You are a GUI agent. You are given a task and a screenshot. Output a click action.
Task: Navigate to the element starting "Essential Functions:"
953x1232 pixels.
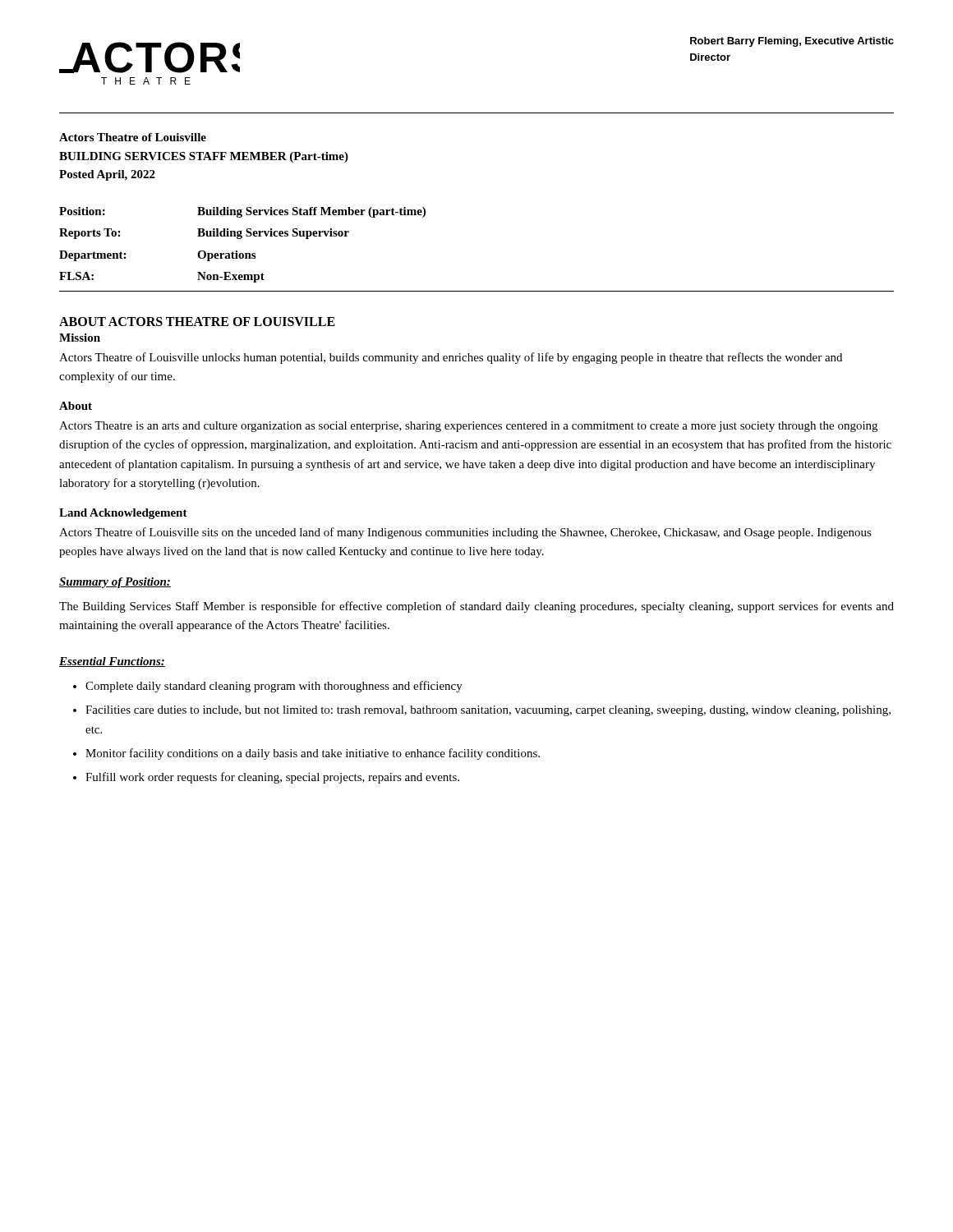point(112,661)
